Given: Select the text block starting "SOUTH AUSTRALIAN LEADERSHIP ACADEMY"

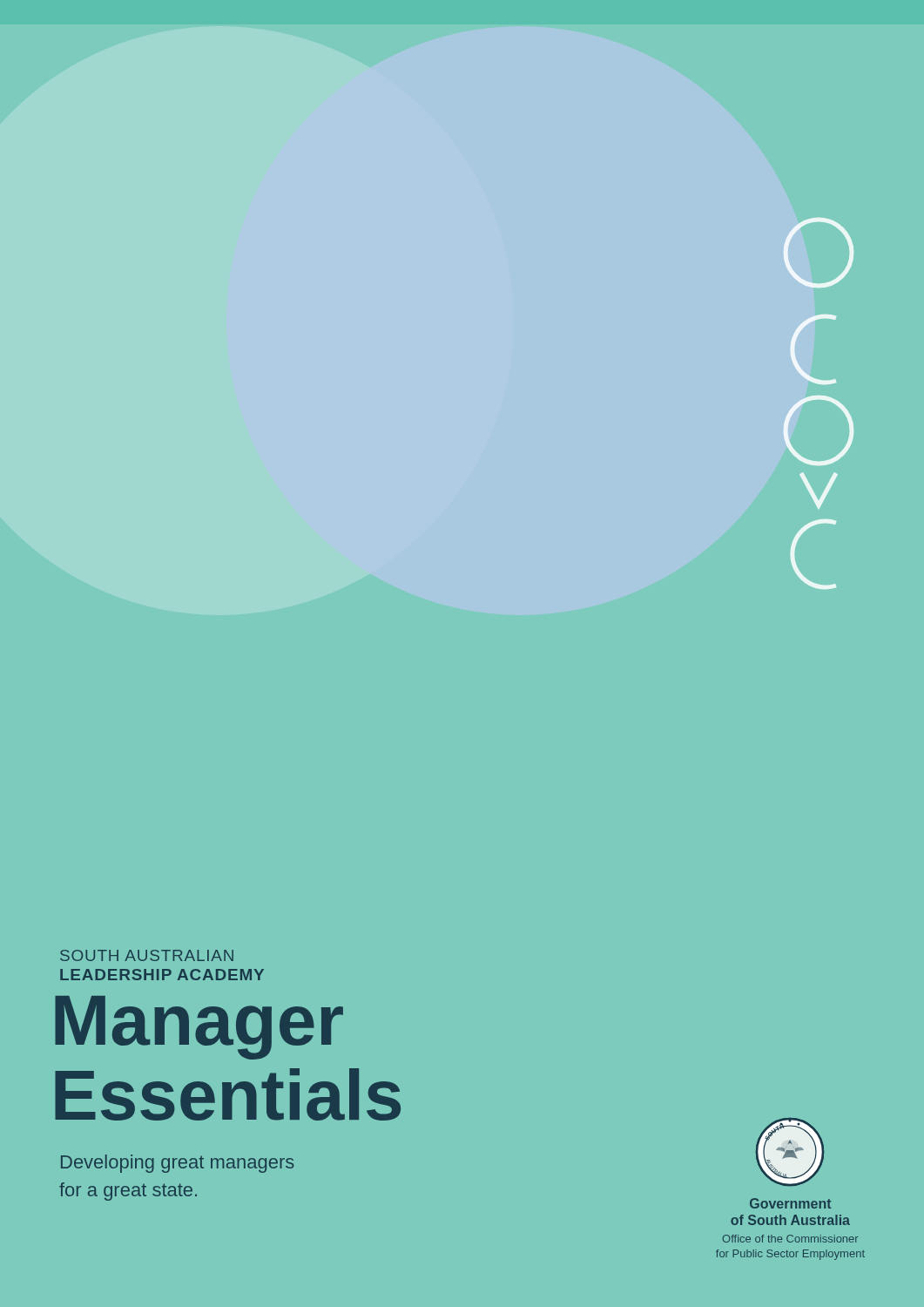Looking at the screenshot, I should coord(162,965).
